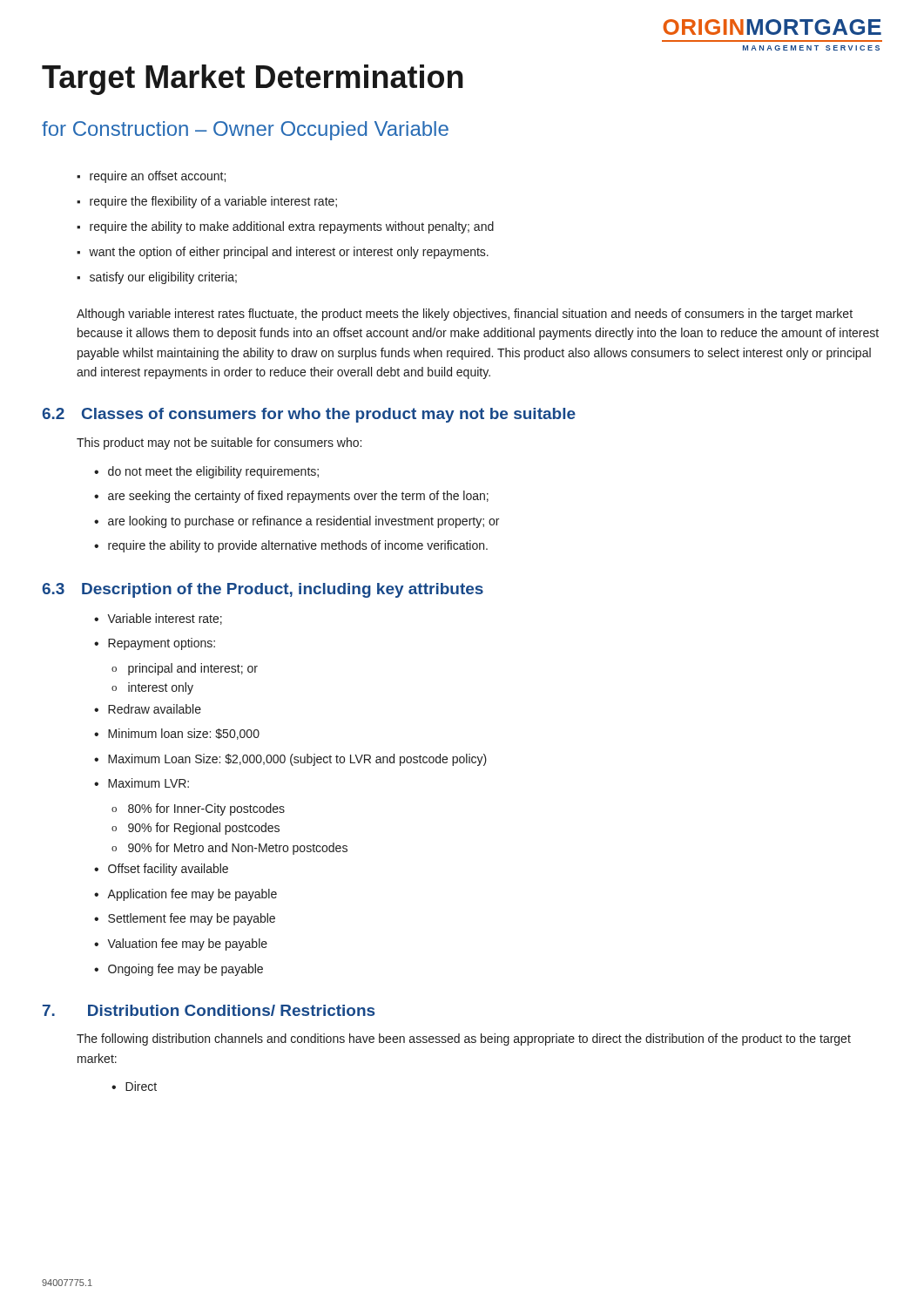Find the logo

(x=772, y=34)
